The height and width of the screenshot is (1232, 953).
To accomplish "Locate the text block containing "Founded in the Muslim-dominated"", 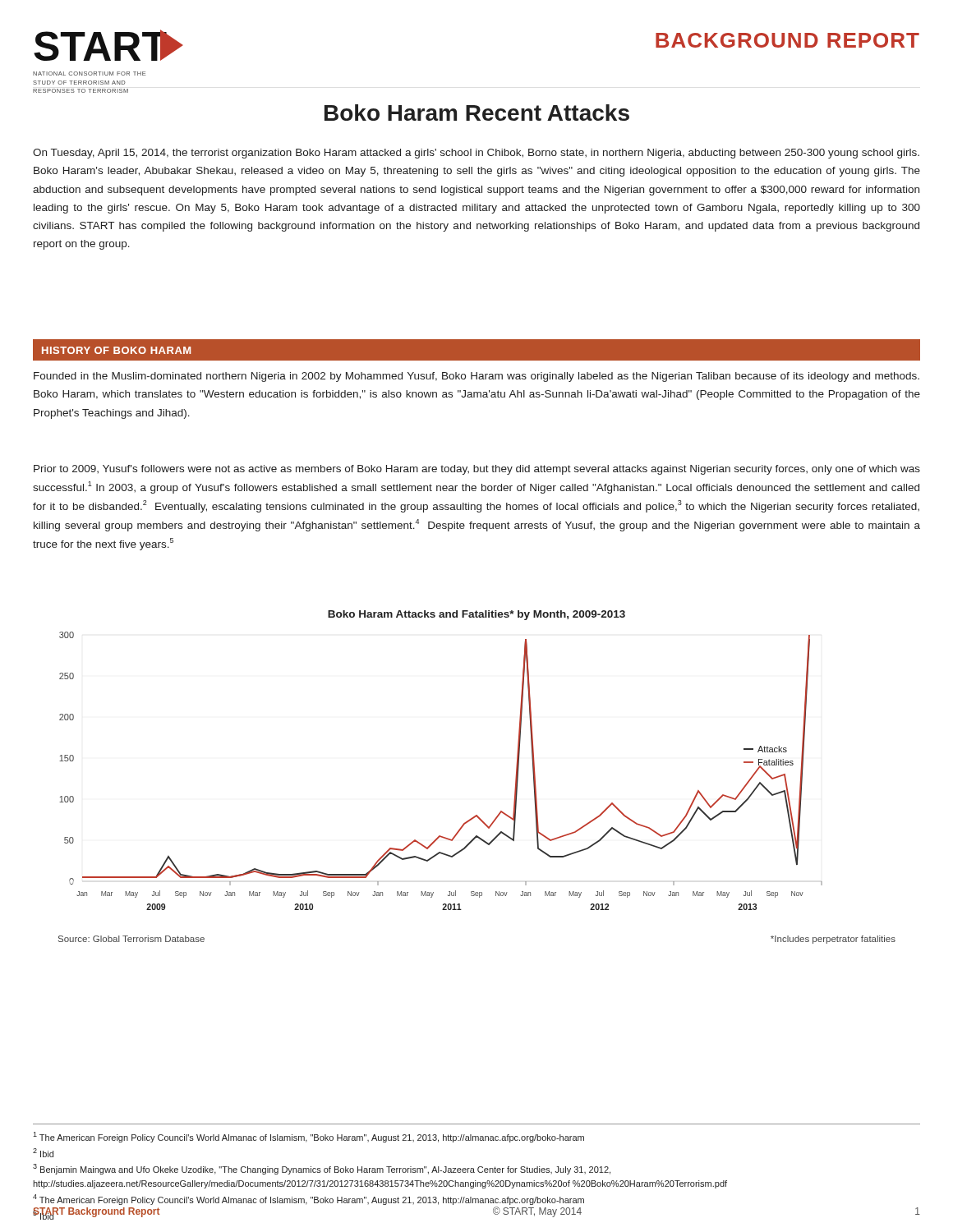I will coord(476,394).
